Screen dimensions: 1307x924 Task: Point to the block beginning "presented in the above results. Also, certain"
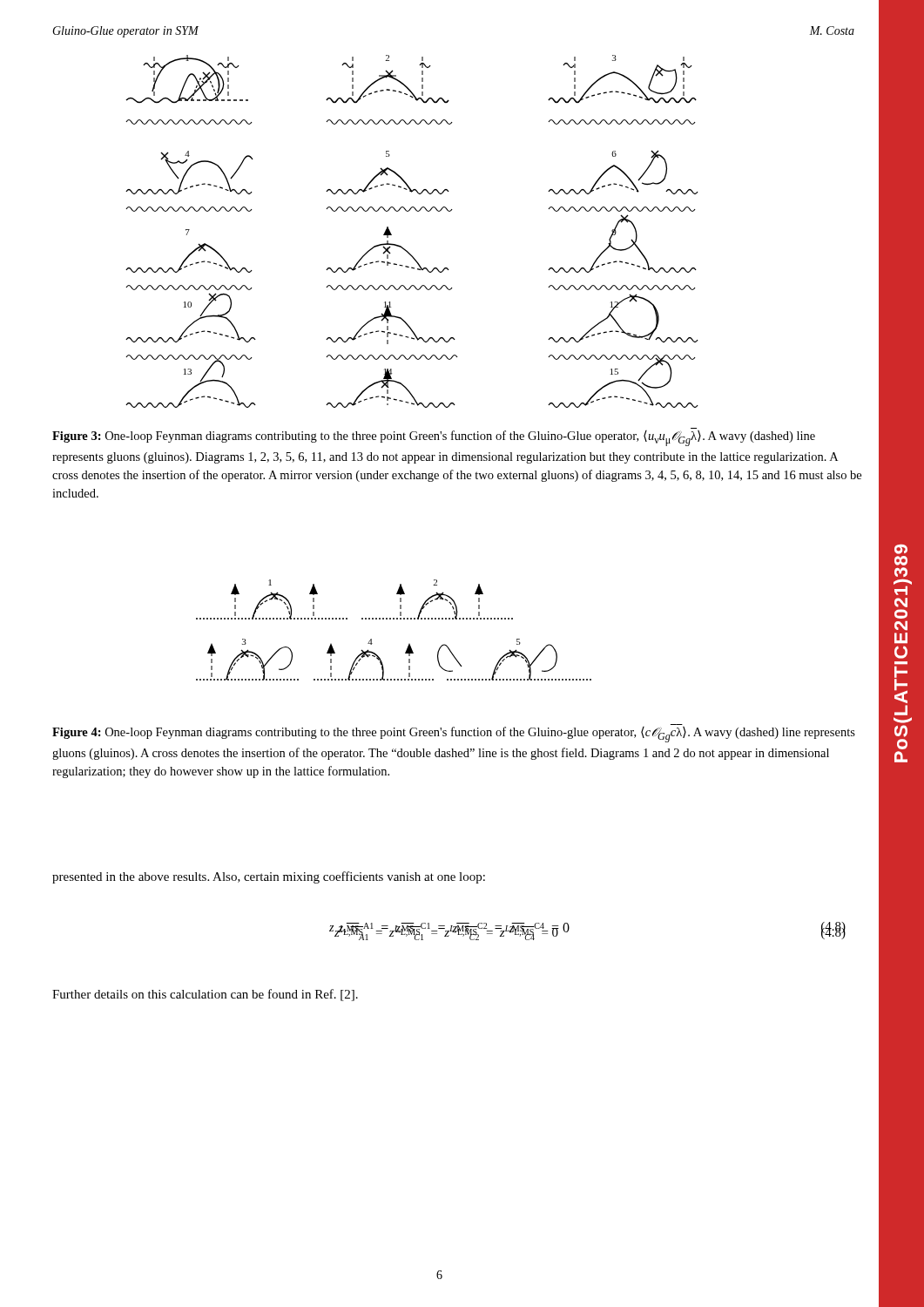click(269, 877)
